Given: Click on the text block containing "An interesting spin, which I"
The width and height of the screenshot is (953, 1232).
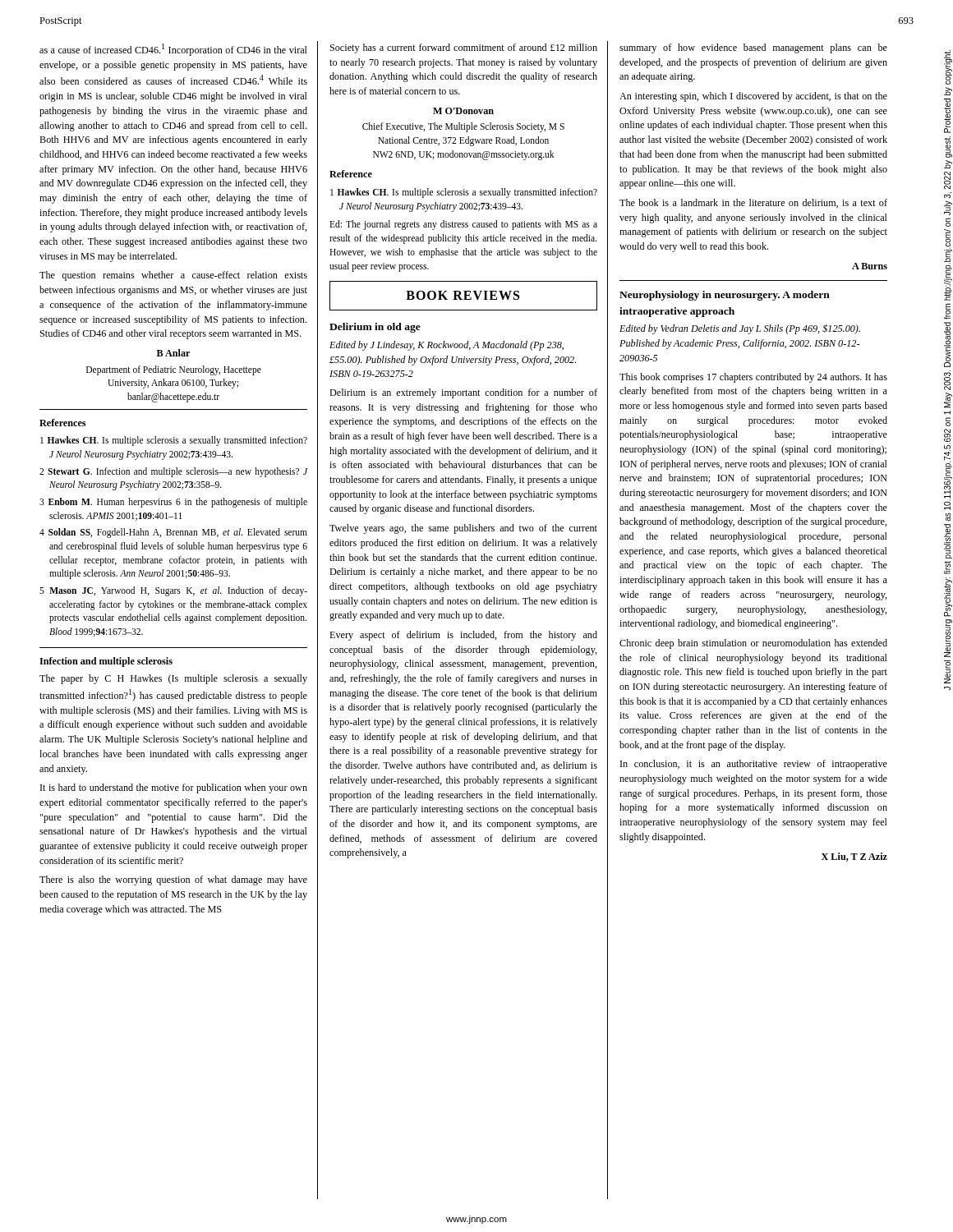Looking at the screenshot, I should pos(753,140).
